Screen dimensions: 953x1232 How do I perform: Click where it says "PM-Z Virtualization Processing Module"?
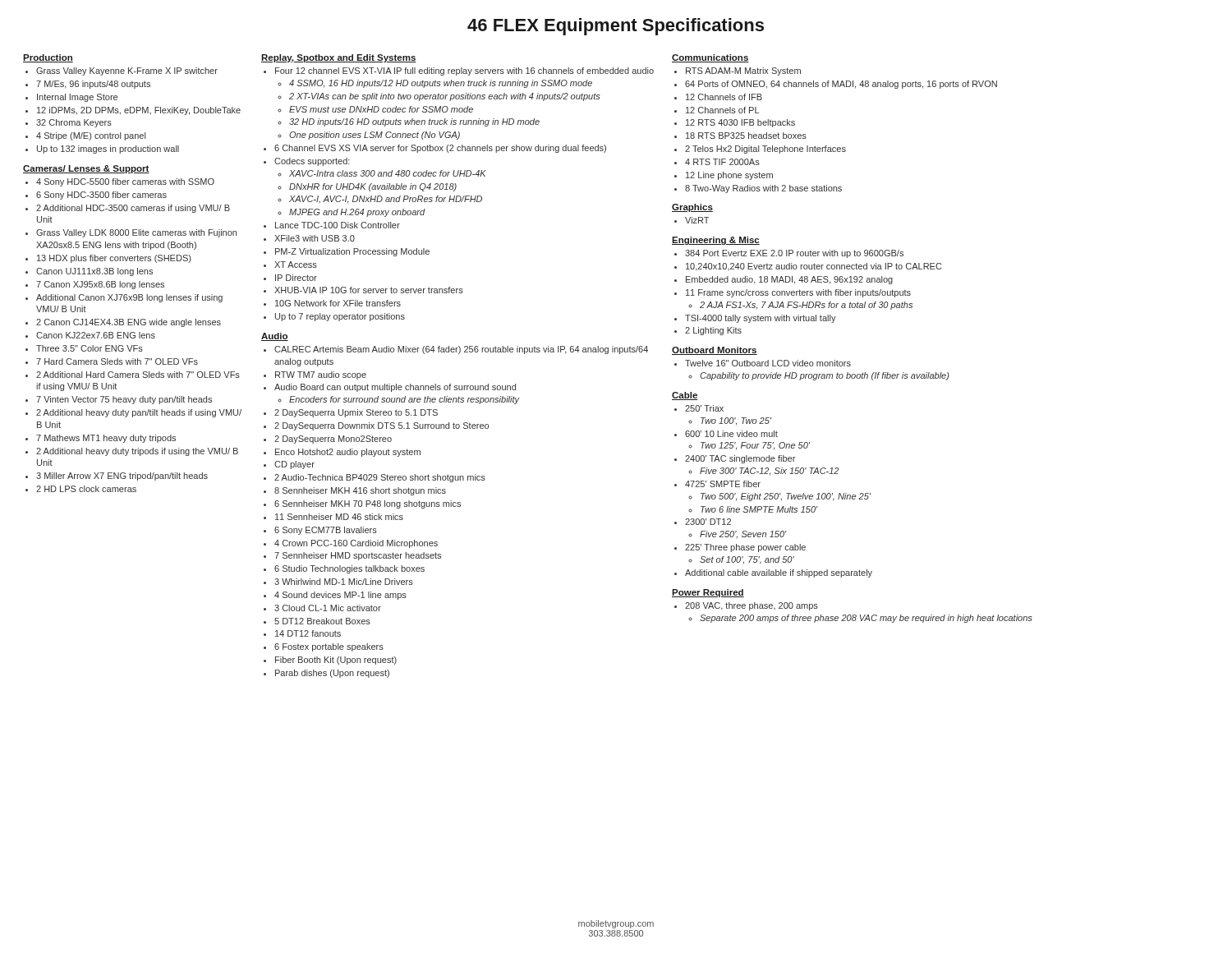pyautogui.click(x=352, y=251)
